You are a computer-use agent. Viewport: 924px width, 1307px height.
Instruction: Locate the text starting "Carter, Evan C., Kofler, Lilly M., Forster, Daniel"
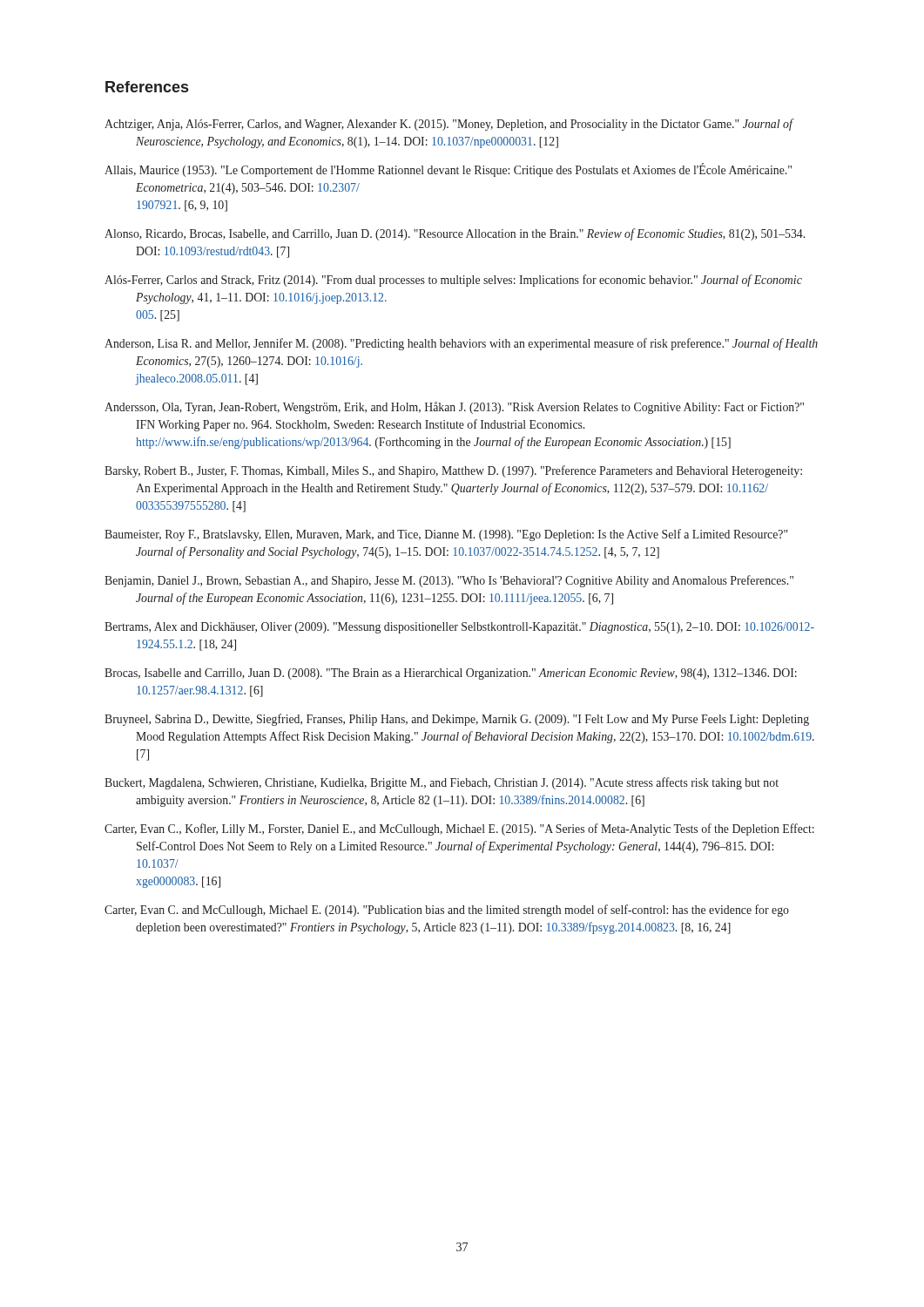point(460,855)
